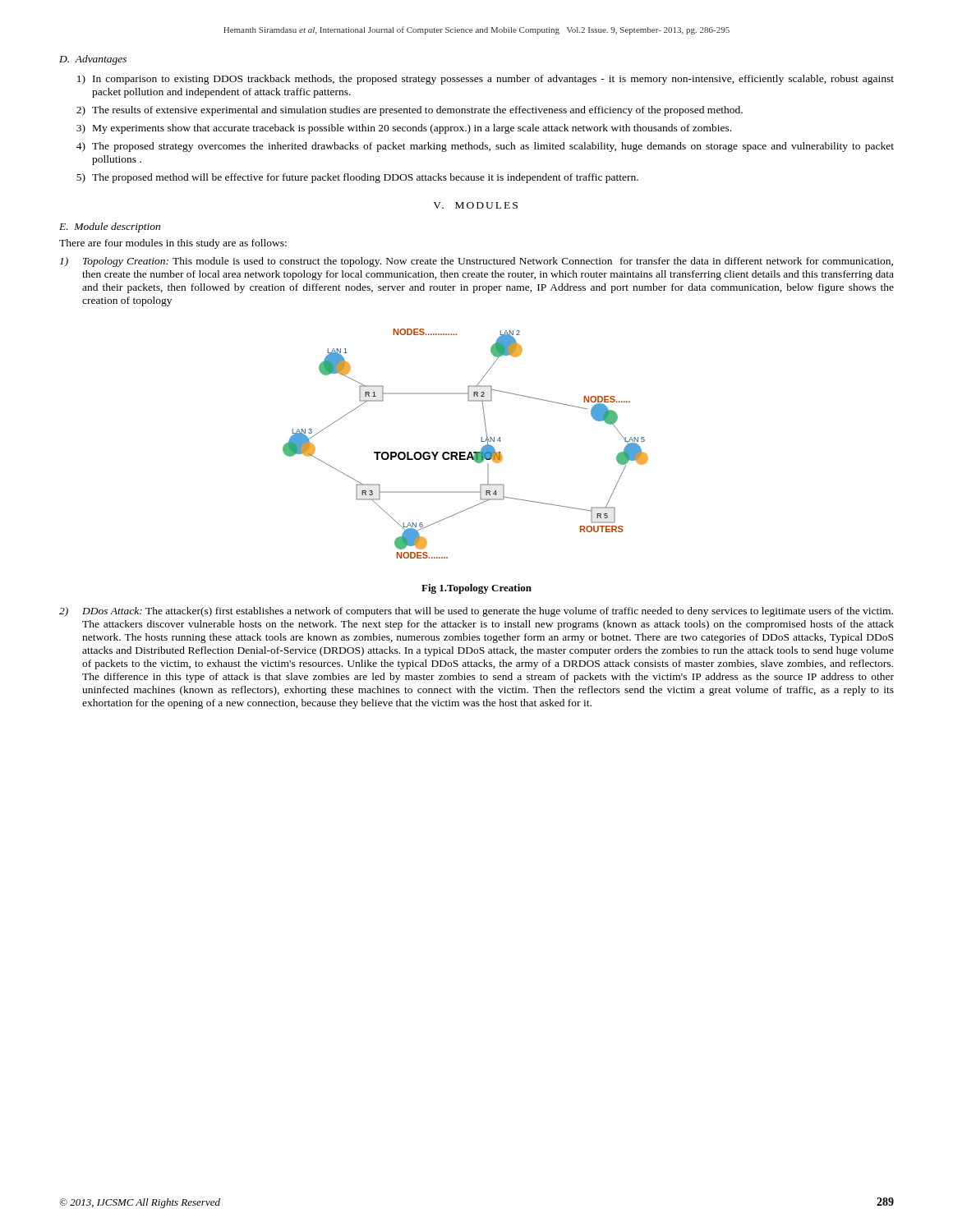Point to the block starting "1) In comparison to"
The height and width of the screenshot is (1232, 953).
coord(476,85)
